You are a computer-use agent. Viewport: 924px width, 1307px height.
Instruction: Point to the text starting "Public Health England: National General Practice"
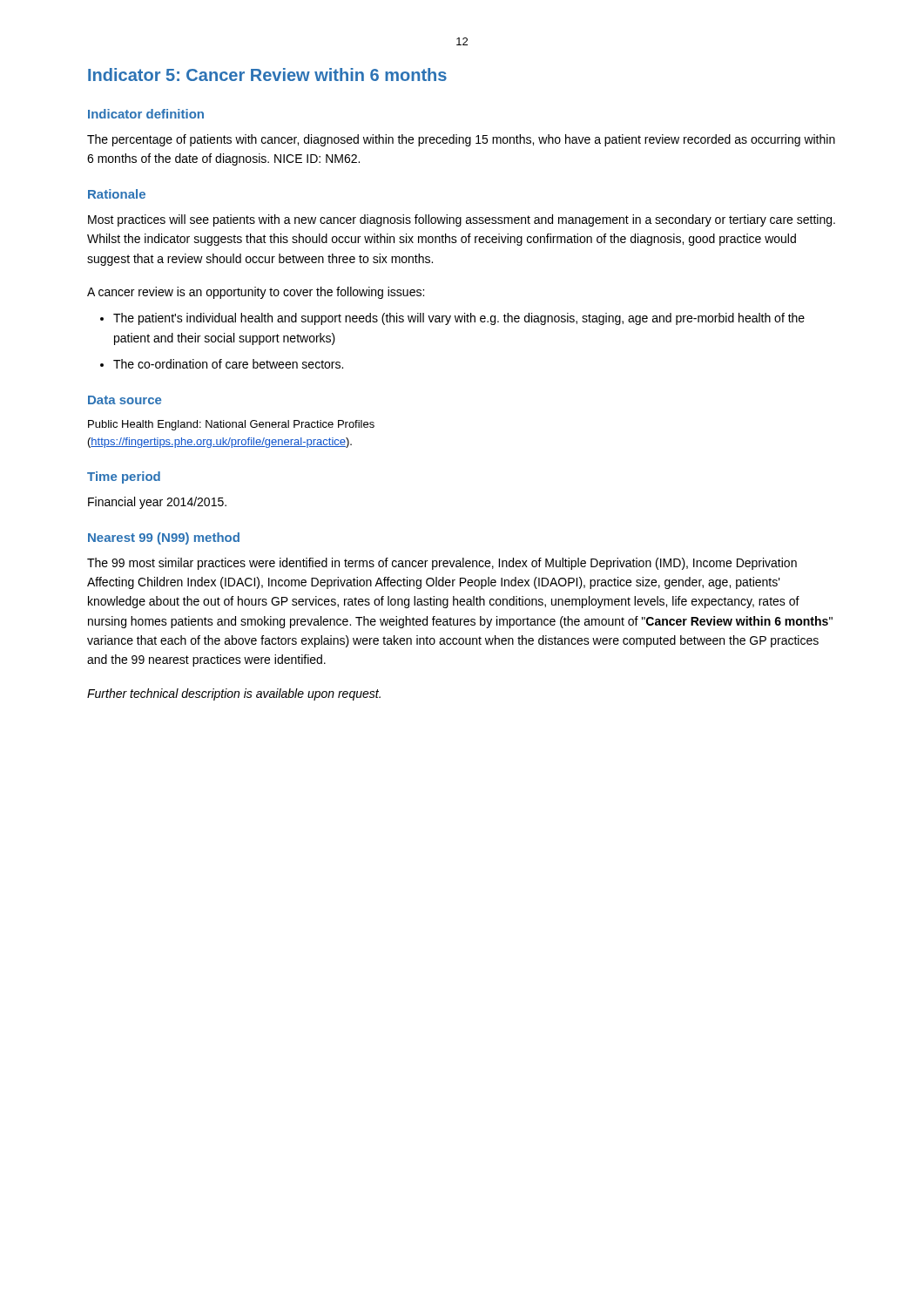pyautogui.click(x=231, y=433)
